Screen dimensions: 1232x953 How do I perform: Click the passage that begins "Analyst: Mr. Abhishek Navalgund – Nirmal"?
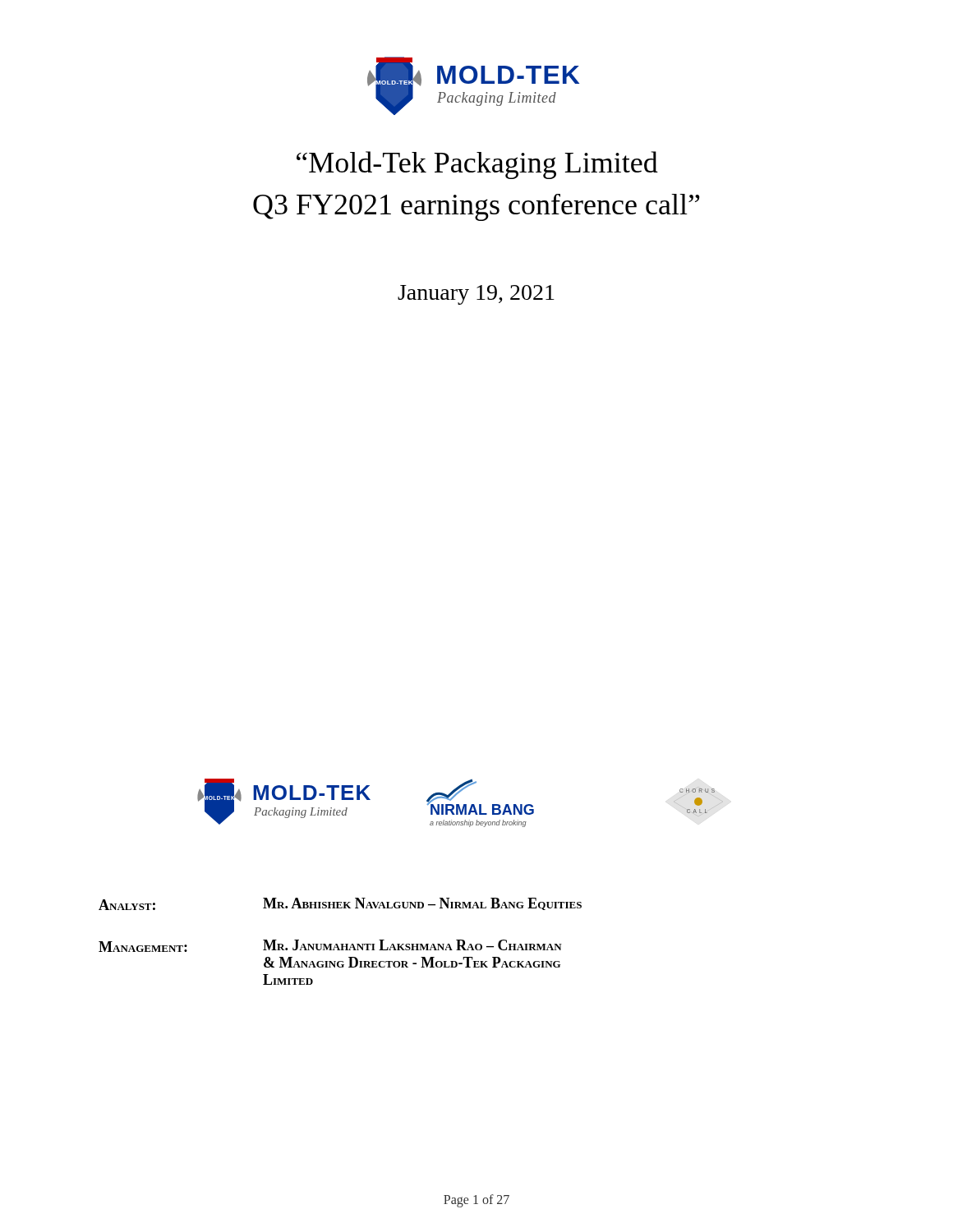coord(476,905)
